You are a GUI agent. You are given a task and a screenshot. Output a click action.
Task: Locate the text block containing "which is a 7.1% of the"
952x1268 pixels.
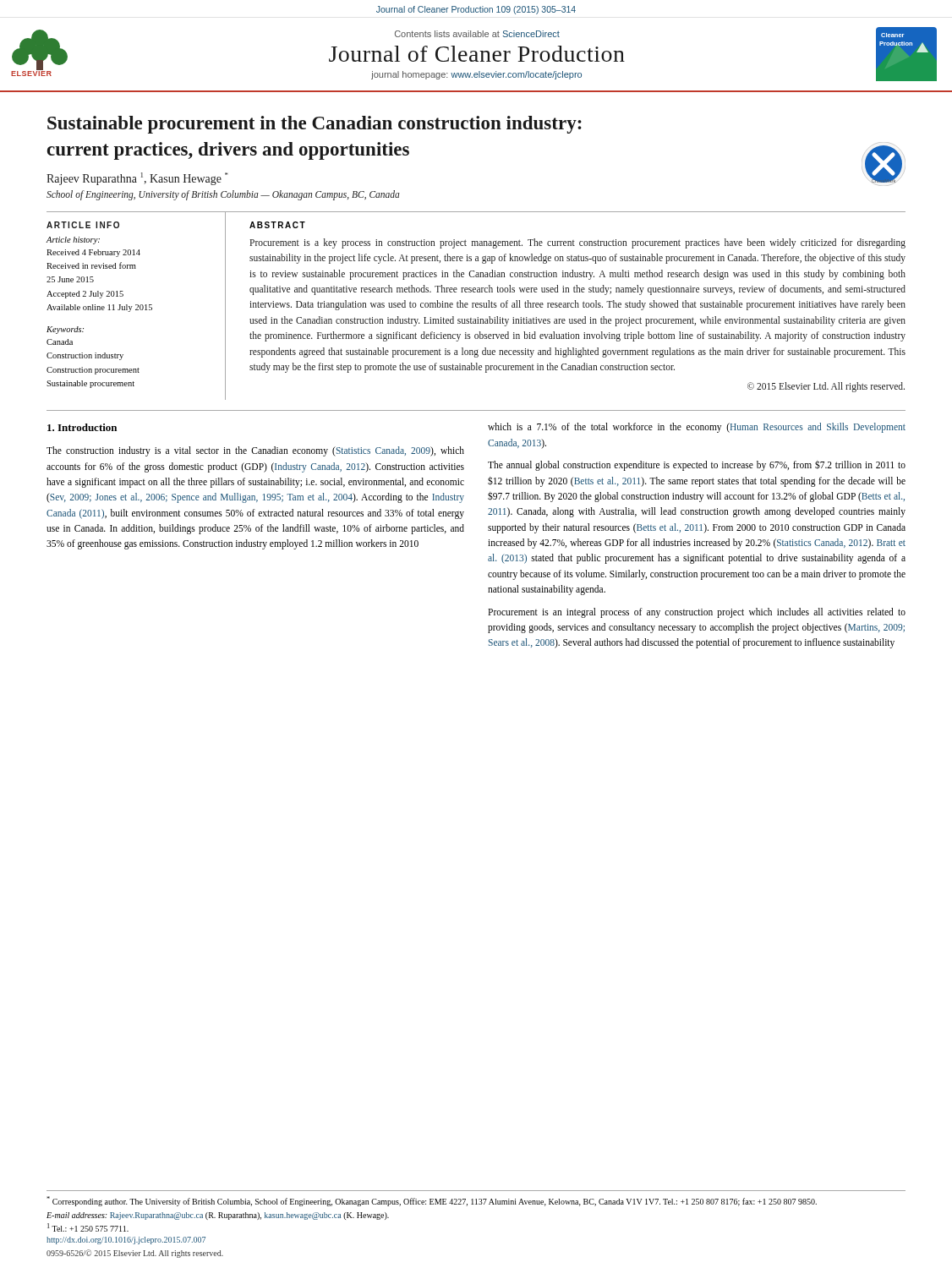click(x=697, y=435)
